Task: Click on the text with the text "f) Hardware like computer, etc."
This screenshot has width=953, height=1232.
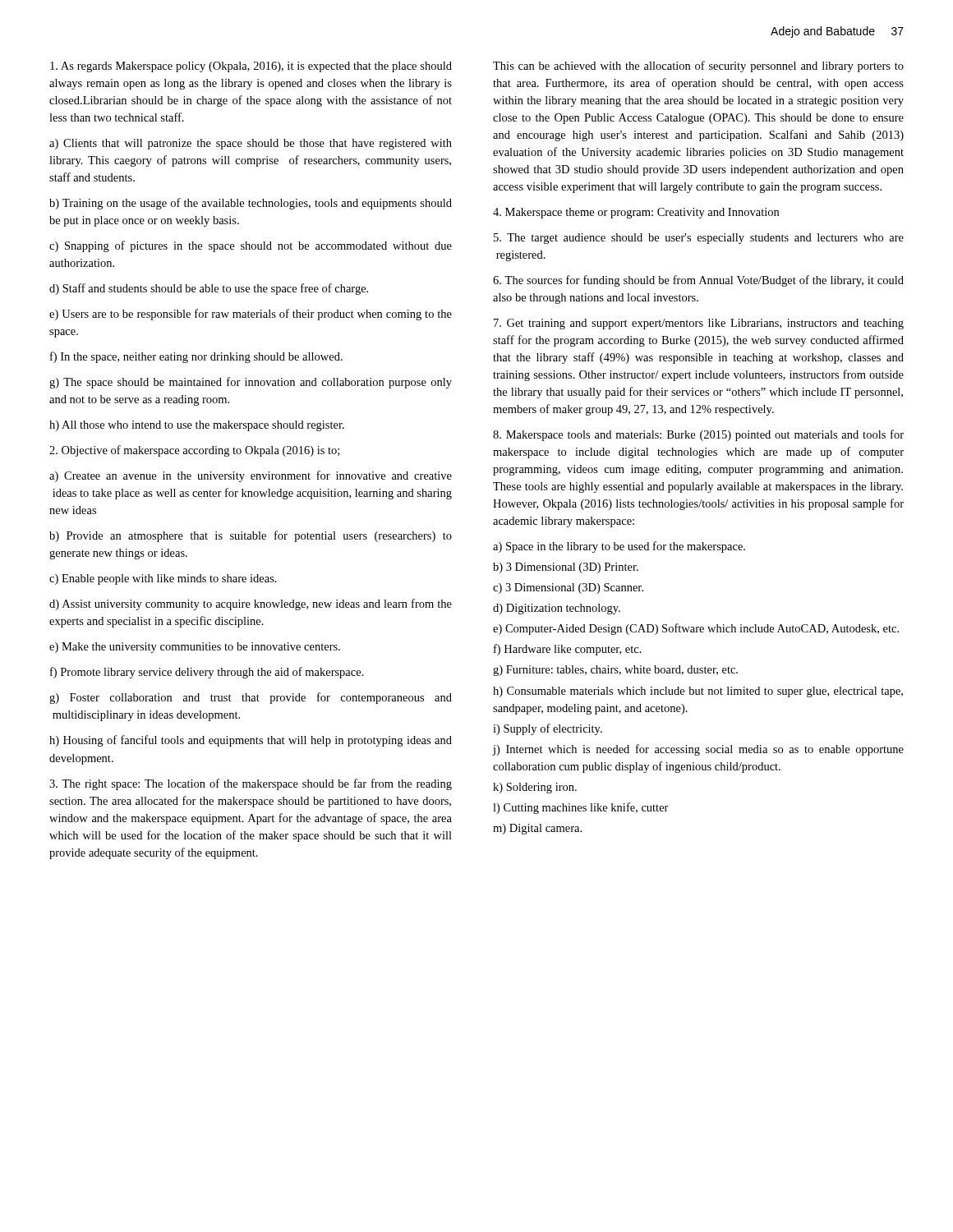Action: 567,649
